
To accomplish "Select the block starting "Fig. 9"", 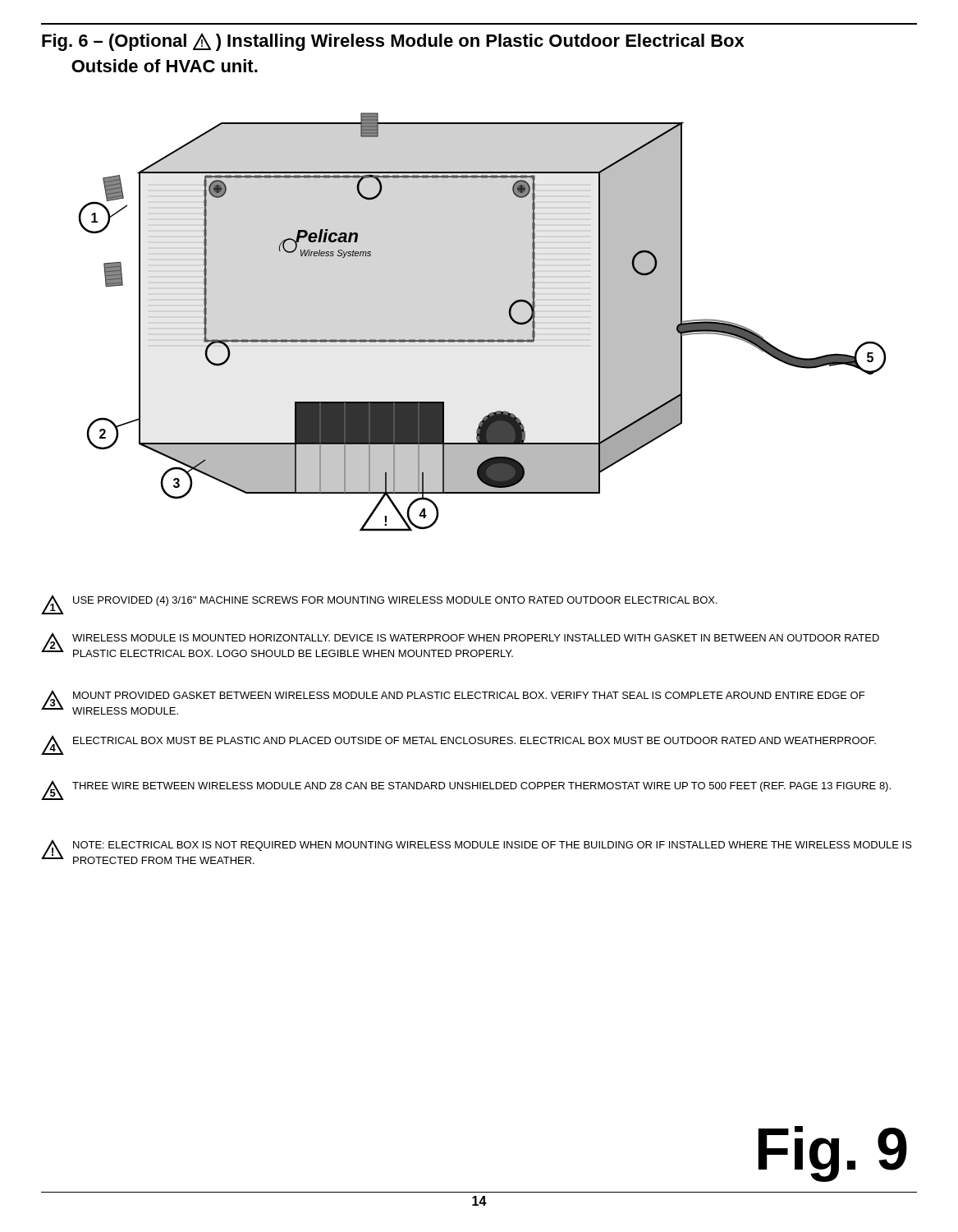I will click(832, 1149).
